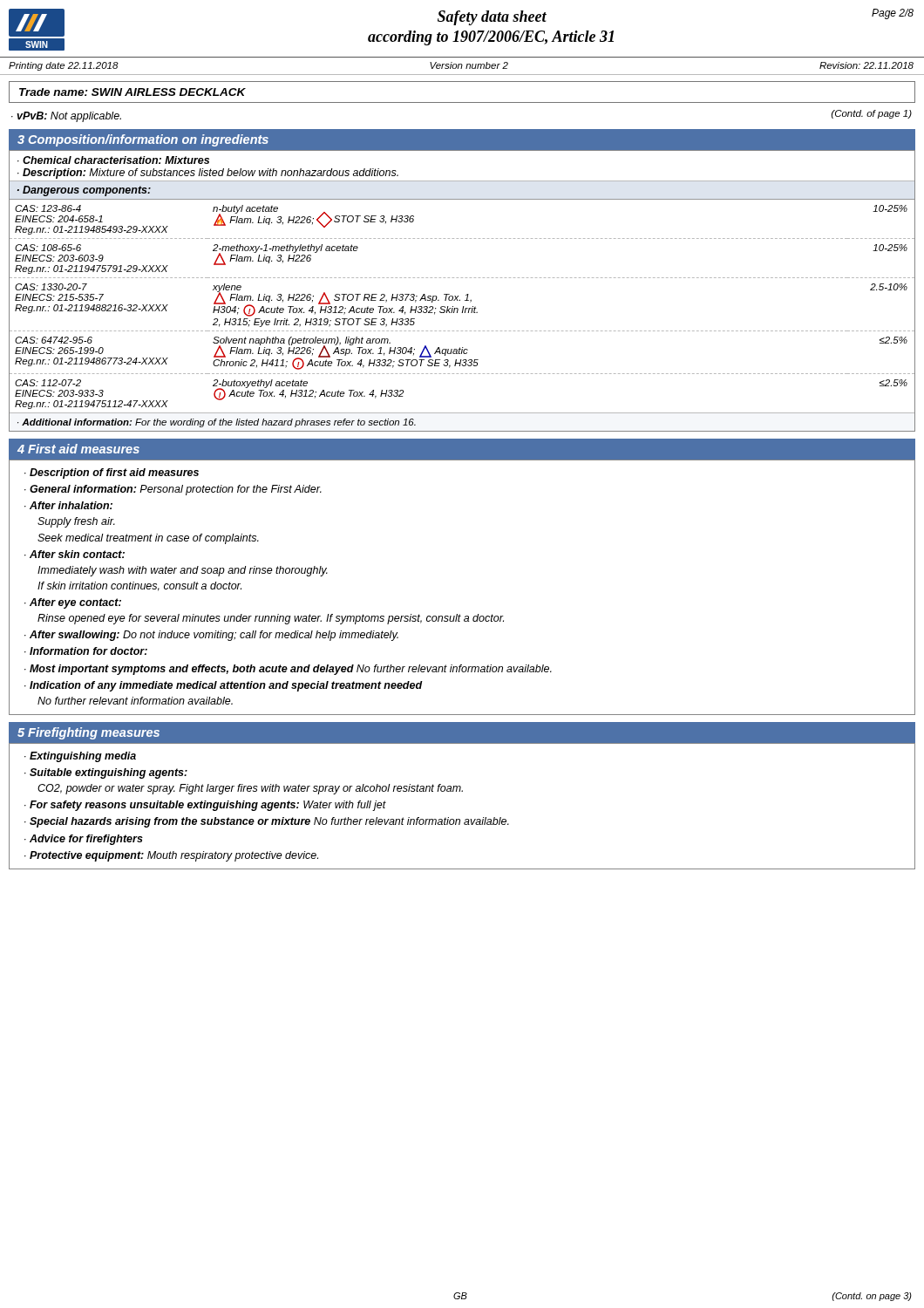The width and height of the screenshot is (924, 1308).
Task: Find the text with the text "· vPvB: Not applicable."
Action: [x=66, y=116]
